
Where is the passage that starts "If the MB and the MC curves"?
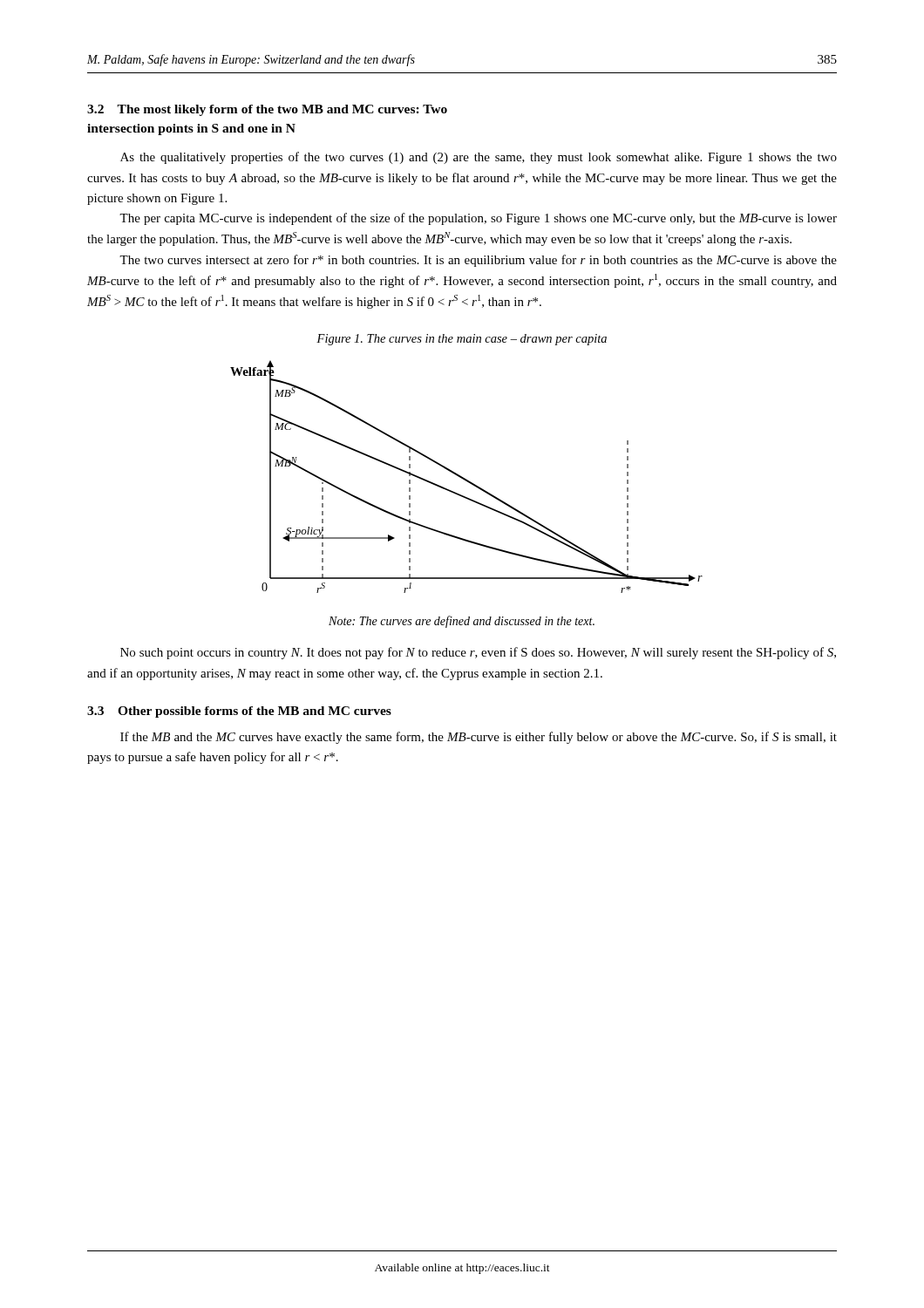[462, 747]
